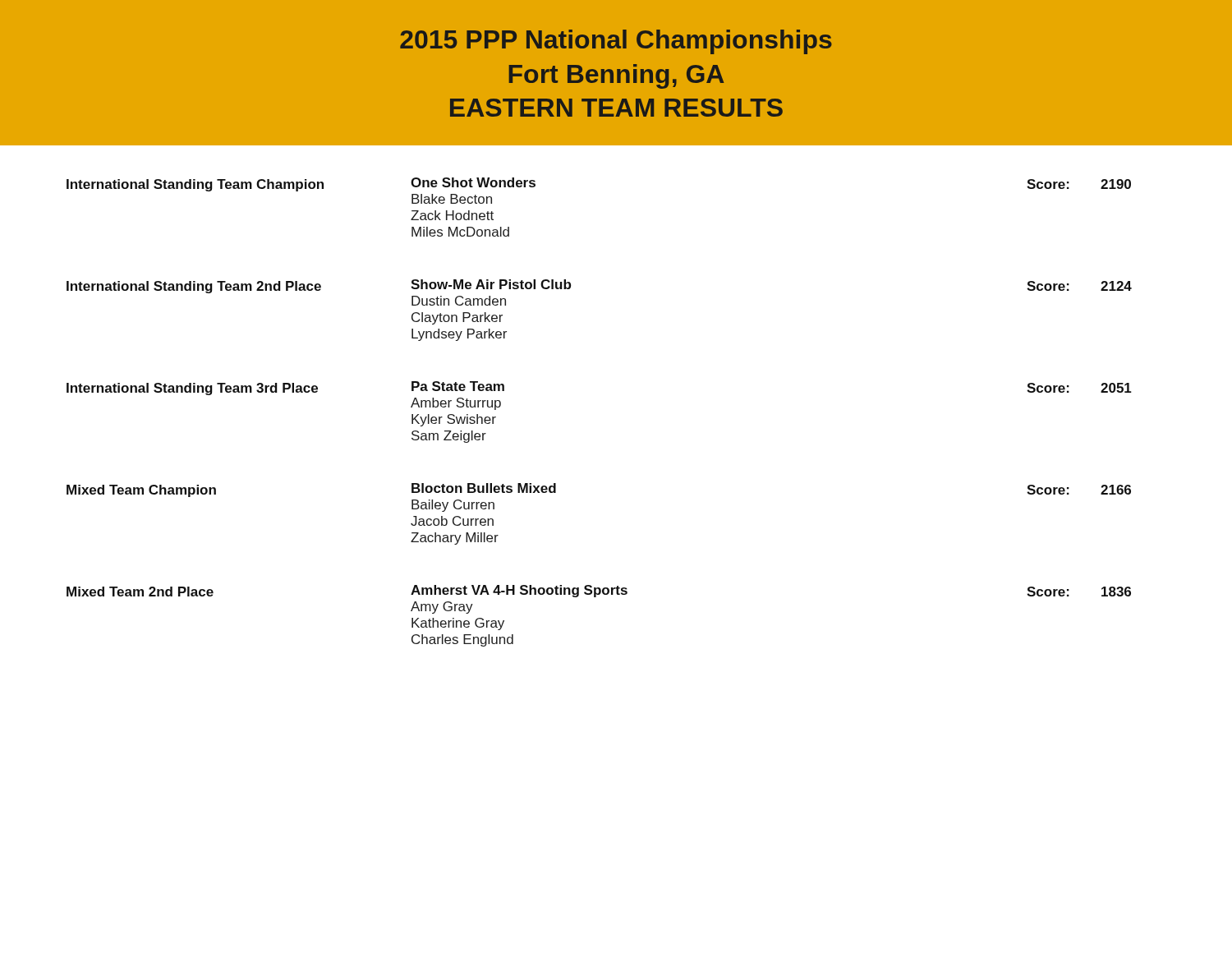Point to the block beginning "Mixed Team Champion Blocton"
Viewport: 1232px width, 953px height.
click(138, 490)
